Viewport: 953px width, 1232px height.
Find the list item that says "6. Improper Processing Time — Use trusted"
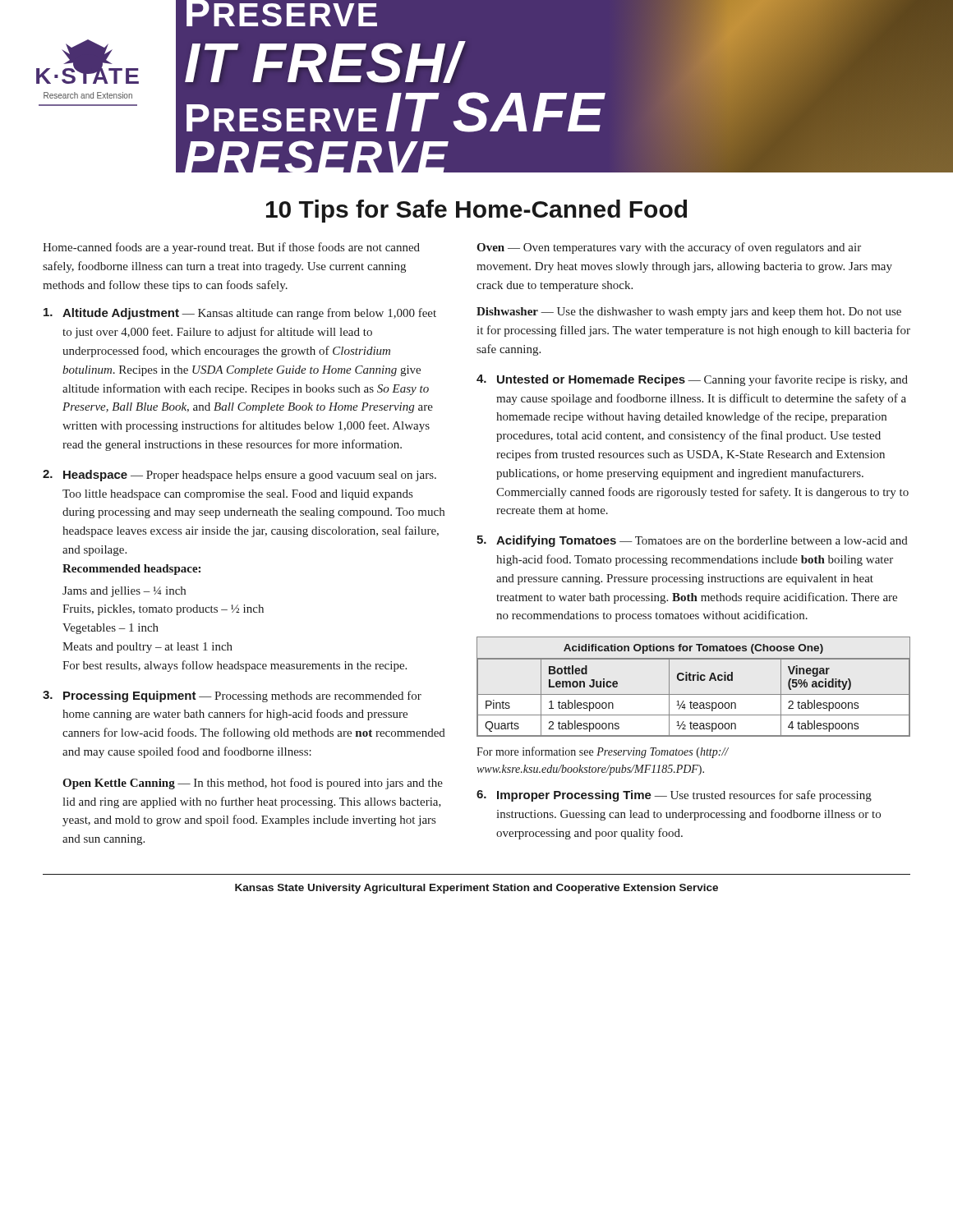tap(693, 814)
